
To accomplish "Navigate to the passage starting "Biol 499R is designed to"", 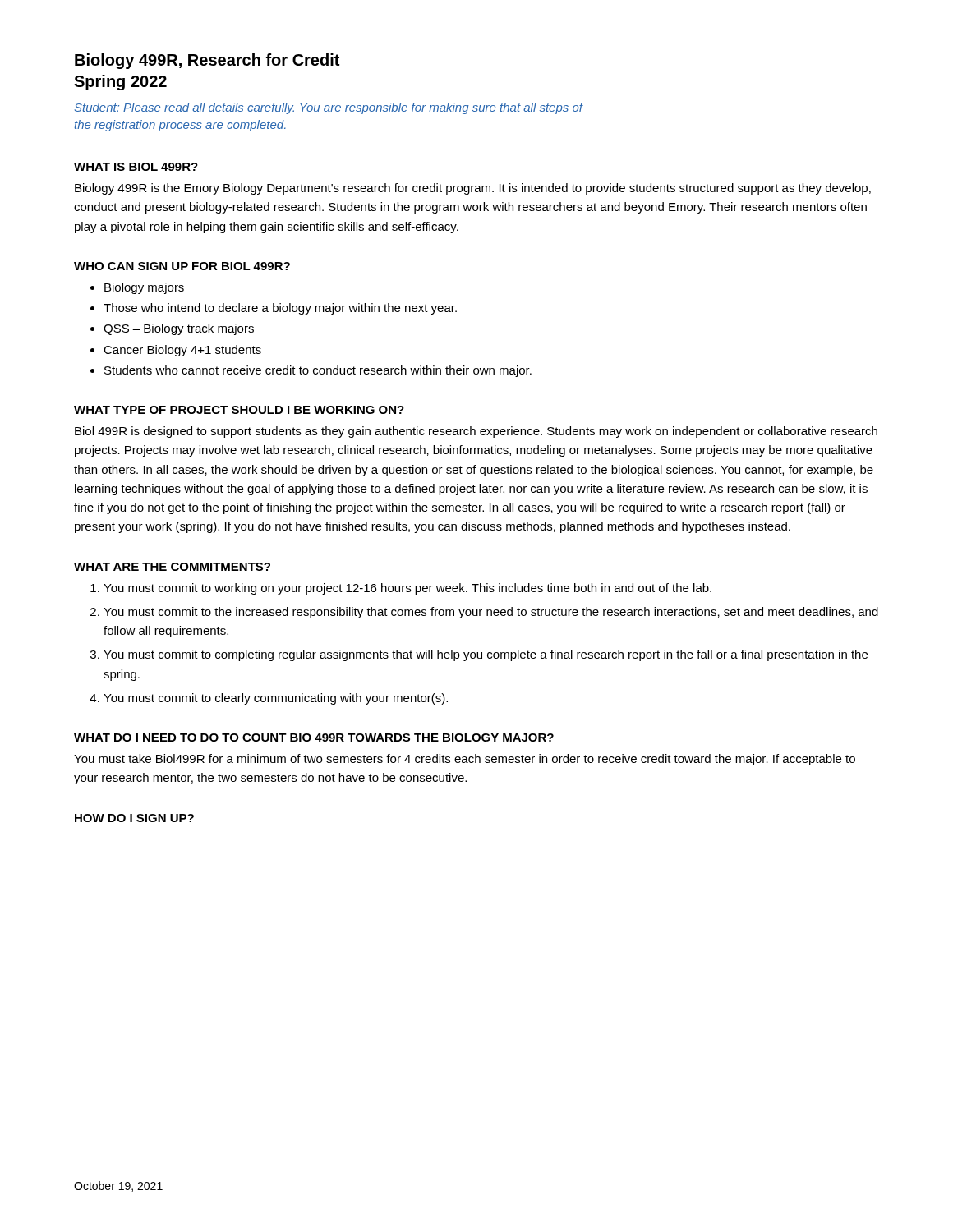I will point(476,479).
